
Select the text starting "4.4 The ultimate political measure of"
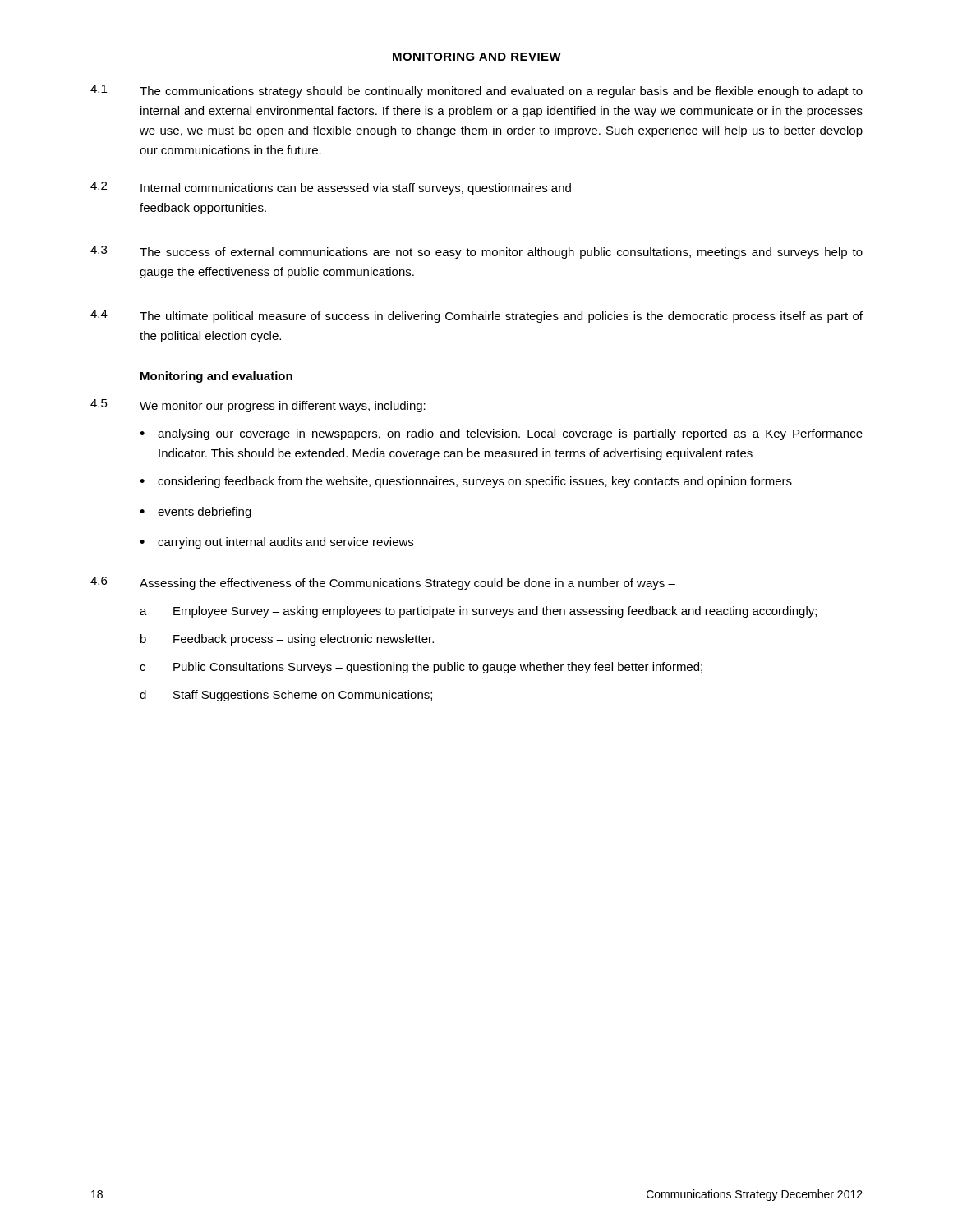coord(476,326)
